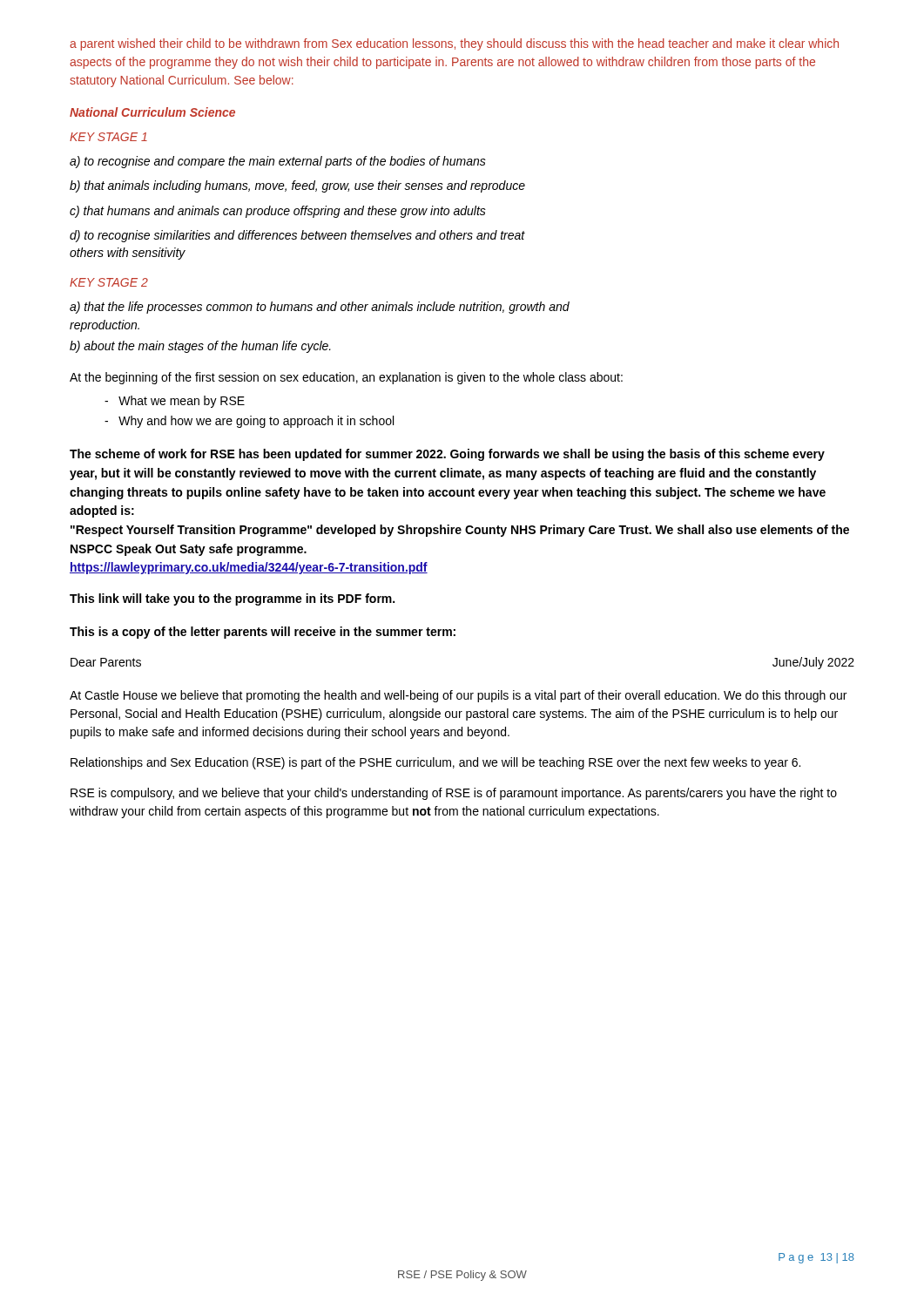Where is the passage that starts "At Castle House we believe"?
Screen dimensions: 1307x924
pos(462,714)
